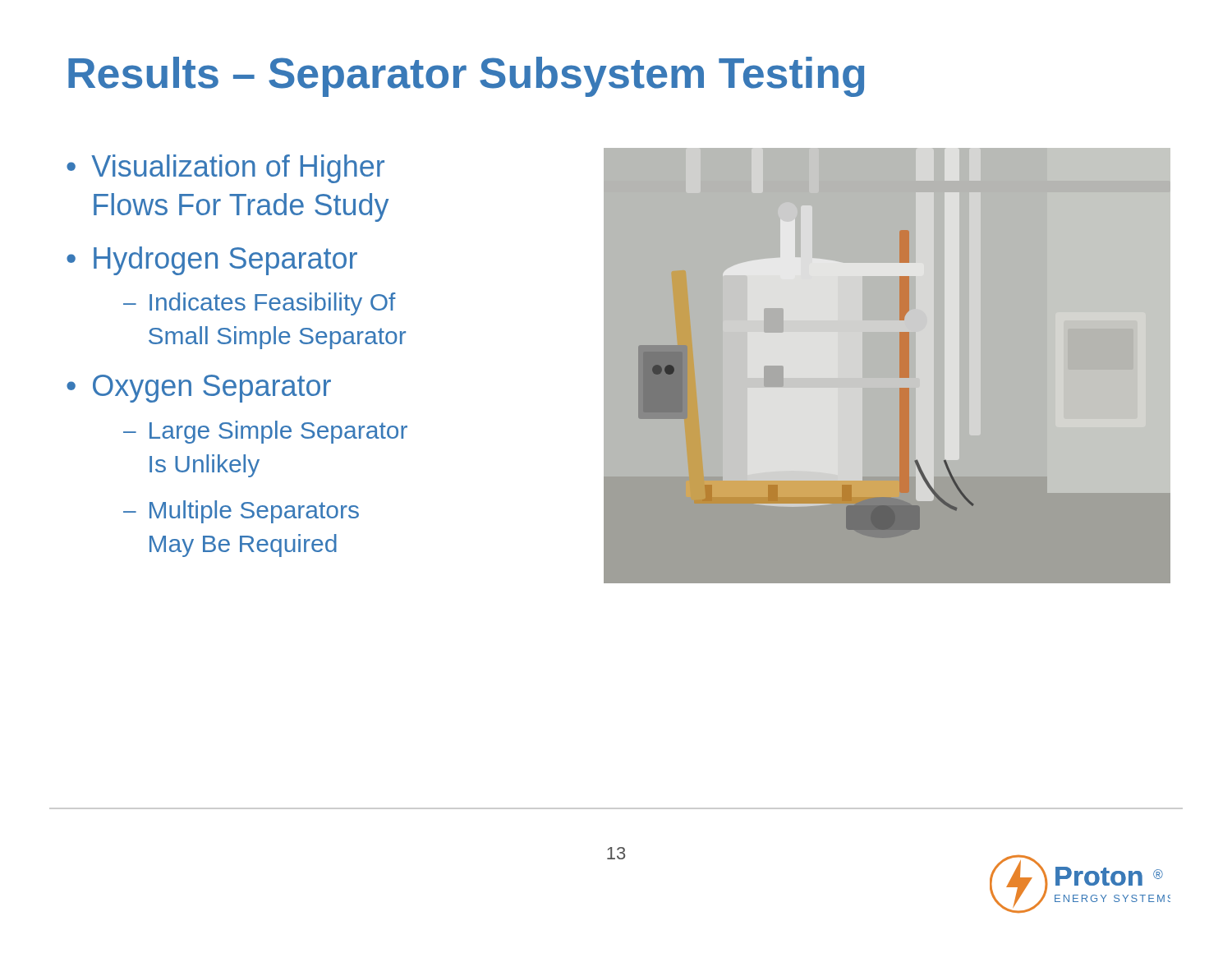Find the text starting "• Hydrogen Separator"
Image resolution: width=1232 pixels, height=953 pixels.
212,259
